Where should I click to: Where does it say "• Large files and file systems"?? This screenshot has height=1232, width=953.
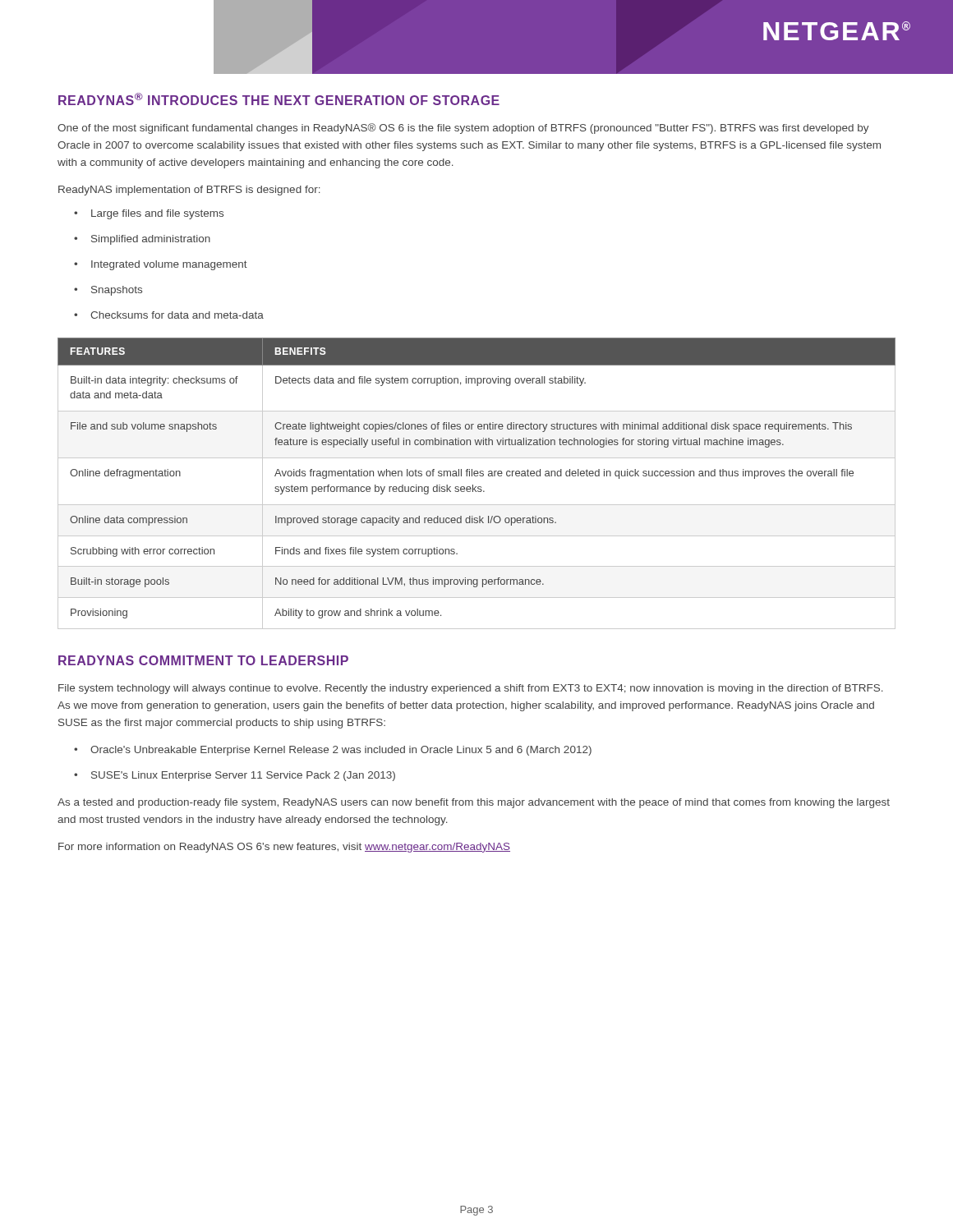click(149, 214)
